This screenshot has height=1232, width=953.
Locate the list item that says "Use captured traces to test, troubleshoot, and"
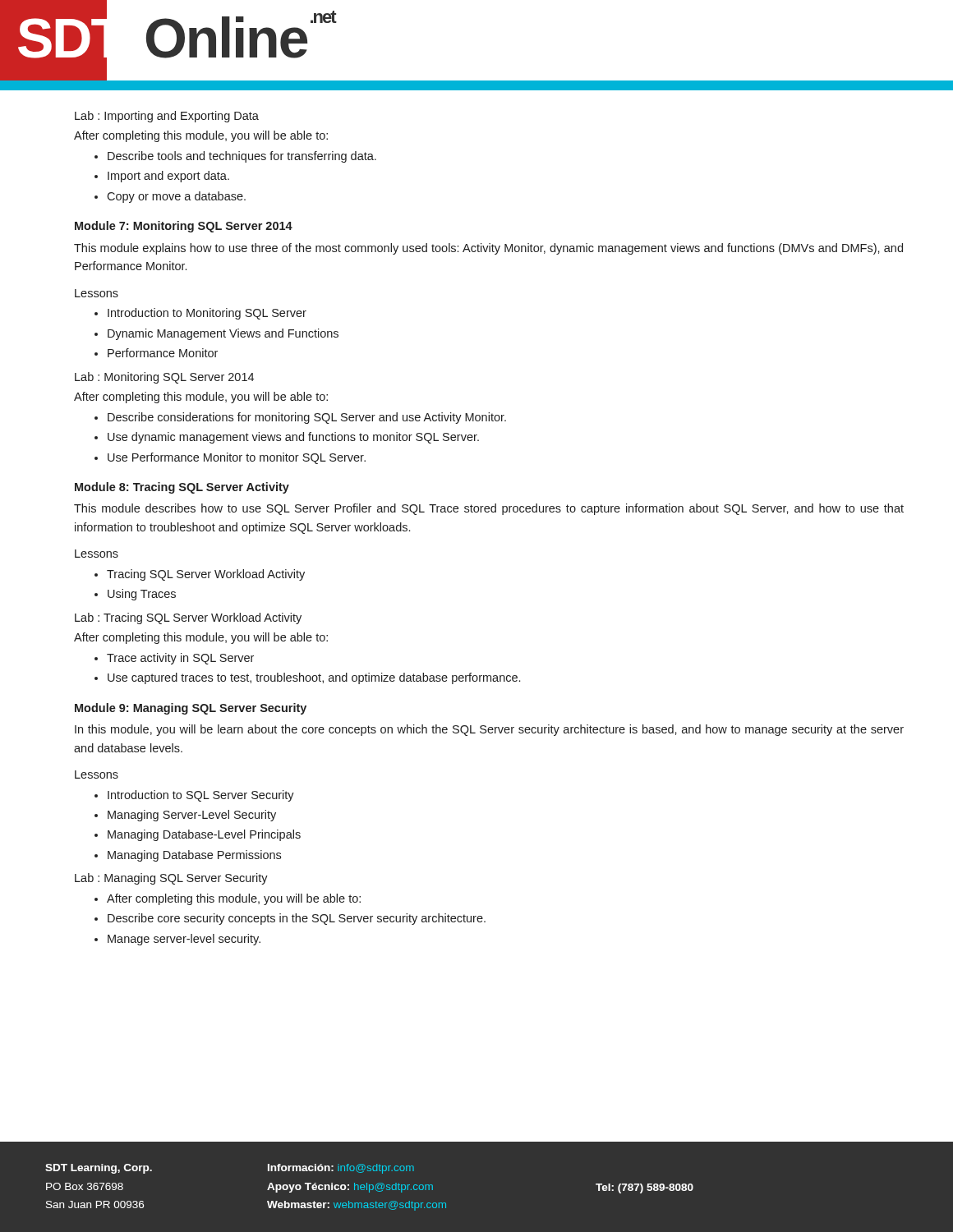tap(314, 678)
